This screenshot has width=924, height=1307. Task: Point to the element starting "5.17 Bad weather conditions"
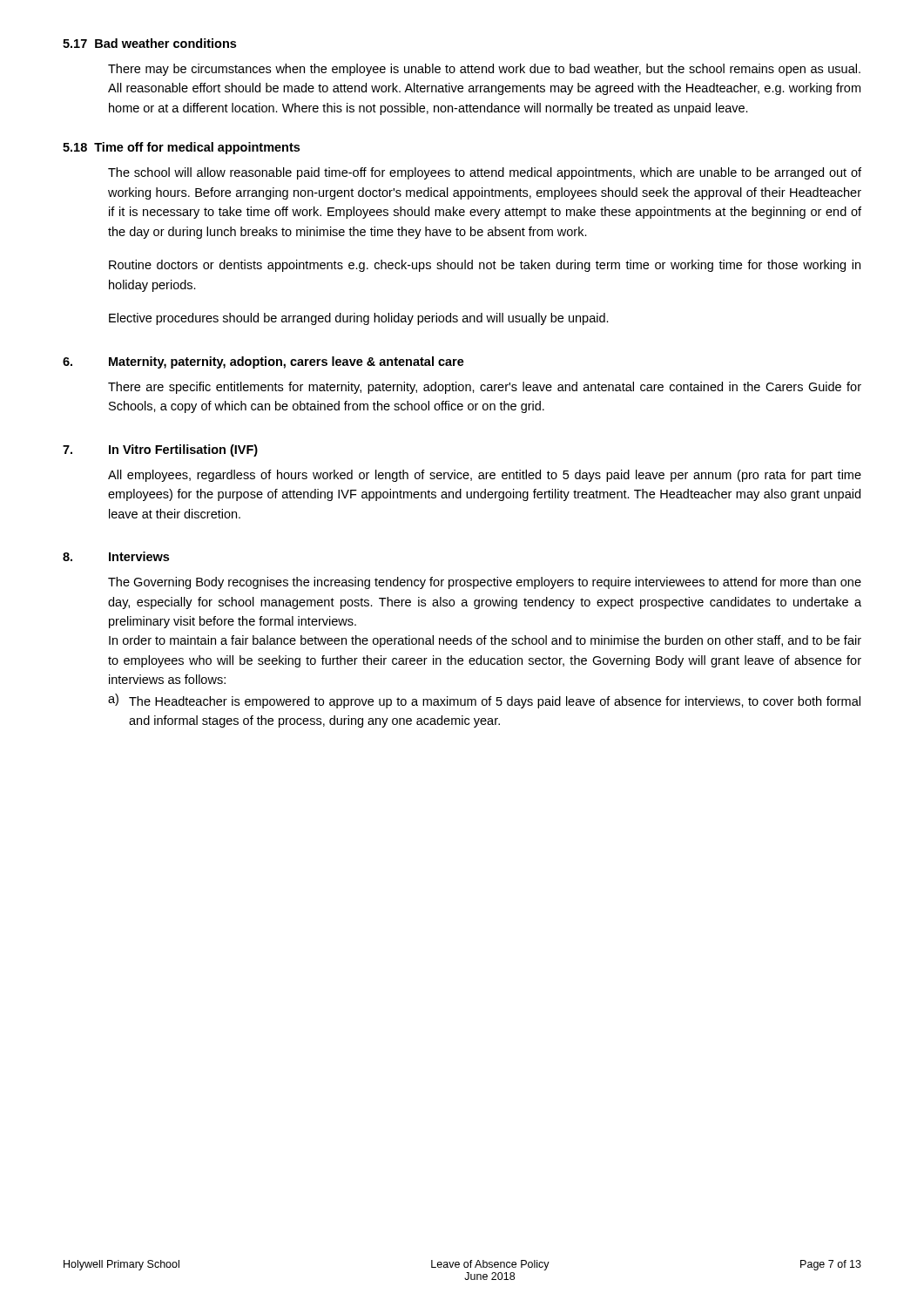pos(150,44)
